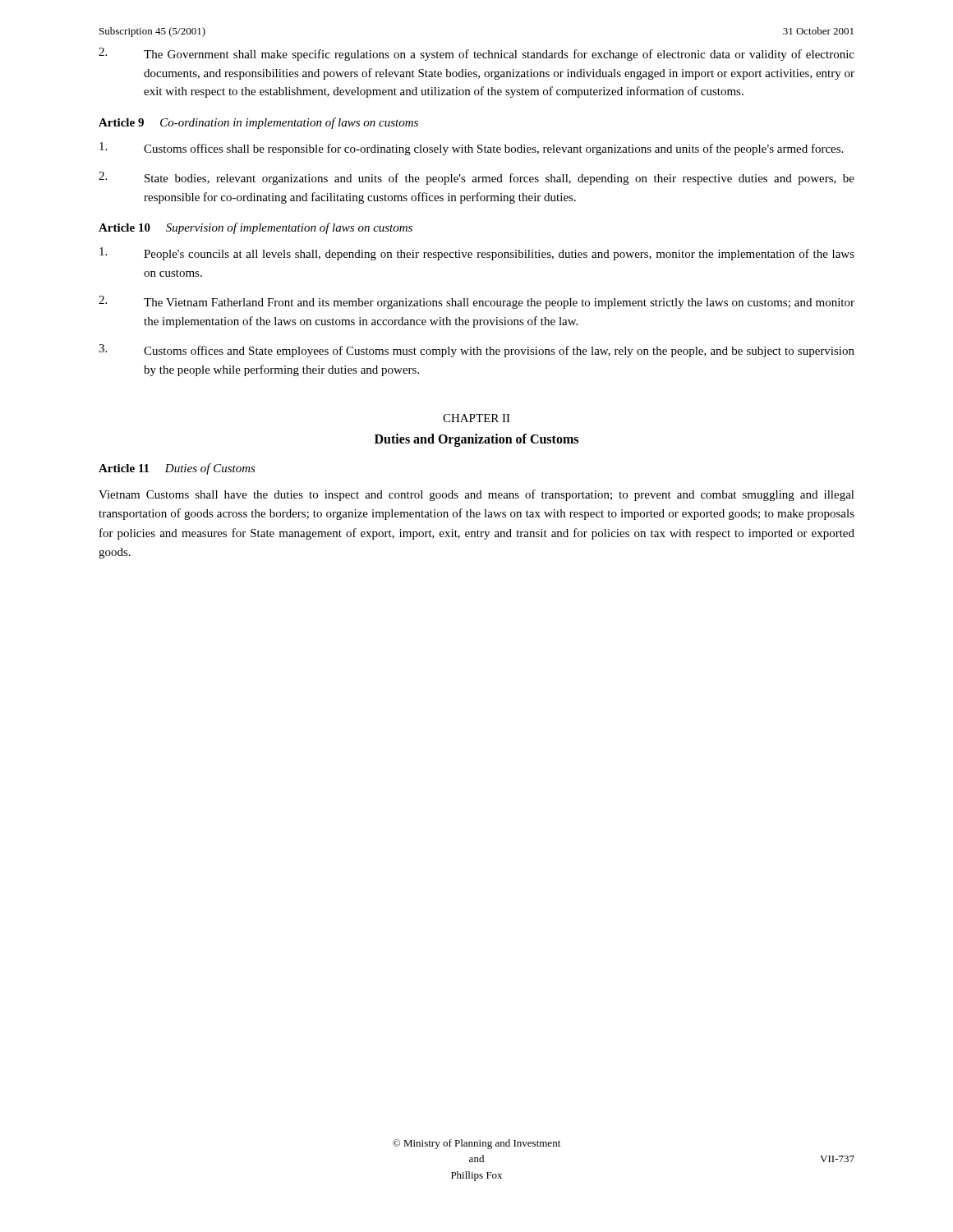Screen dimensions: 1232x953
Task: Click on the text block starting "Article 9 Co-ordination in implementation of laws"
Action: pyautogui.click(x=259, y=122)
